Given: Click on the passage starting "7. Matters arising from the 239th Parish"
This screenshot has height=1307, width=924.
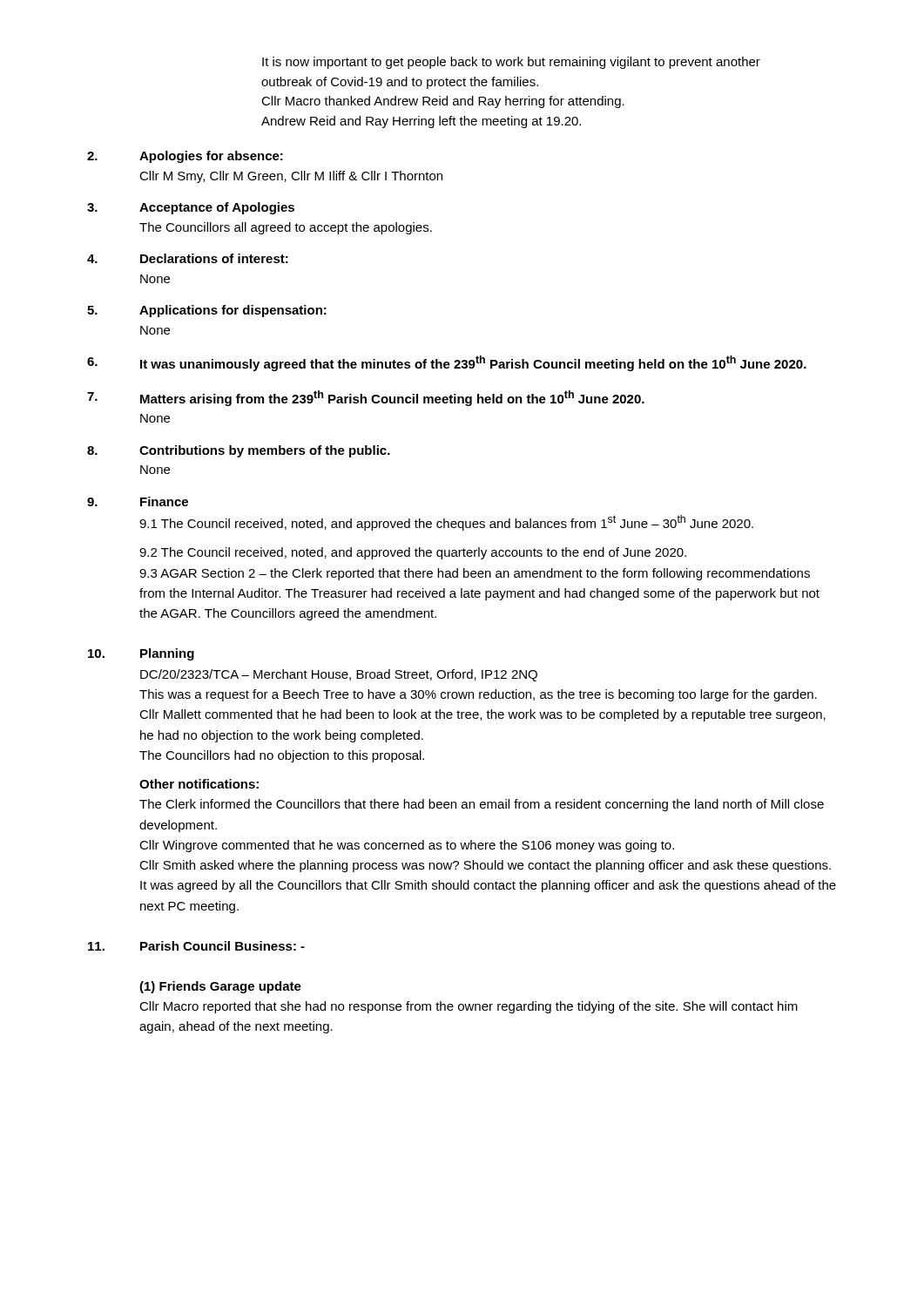Looking at the screenshot, I should point(462,407).
